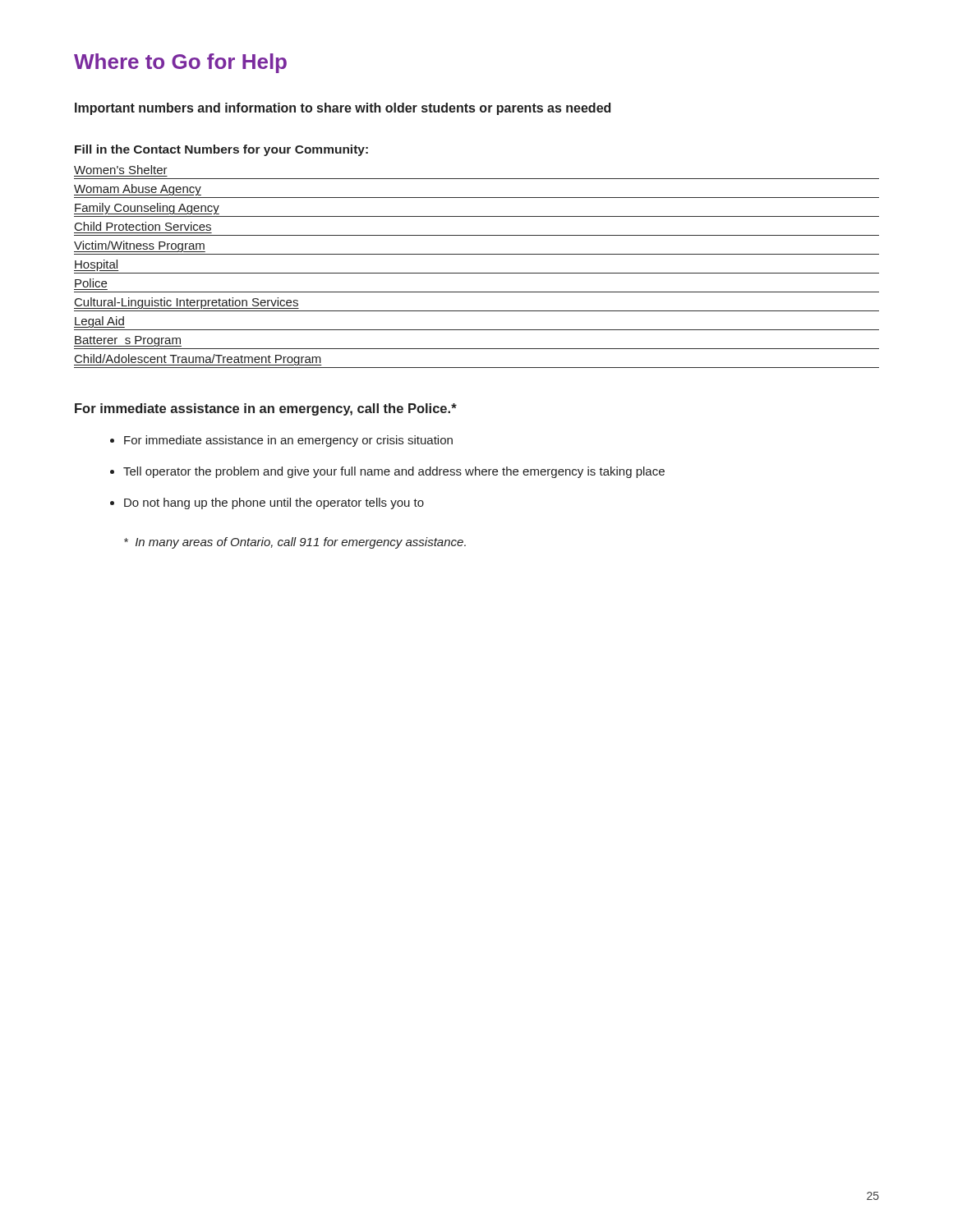Navigate to the text block starting "Important numbers and information to"
The image size is (953, 1232).
pyautogui.click(x=343, y=108)
